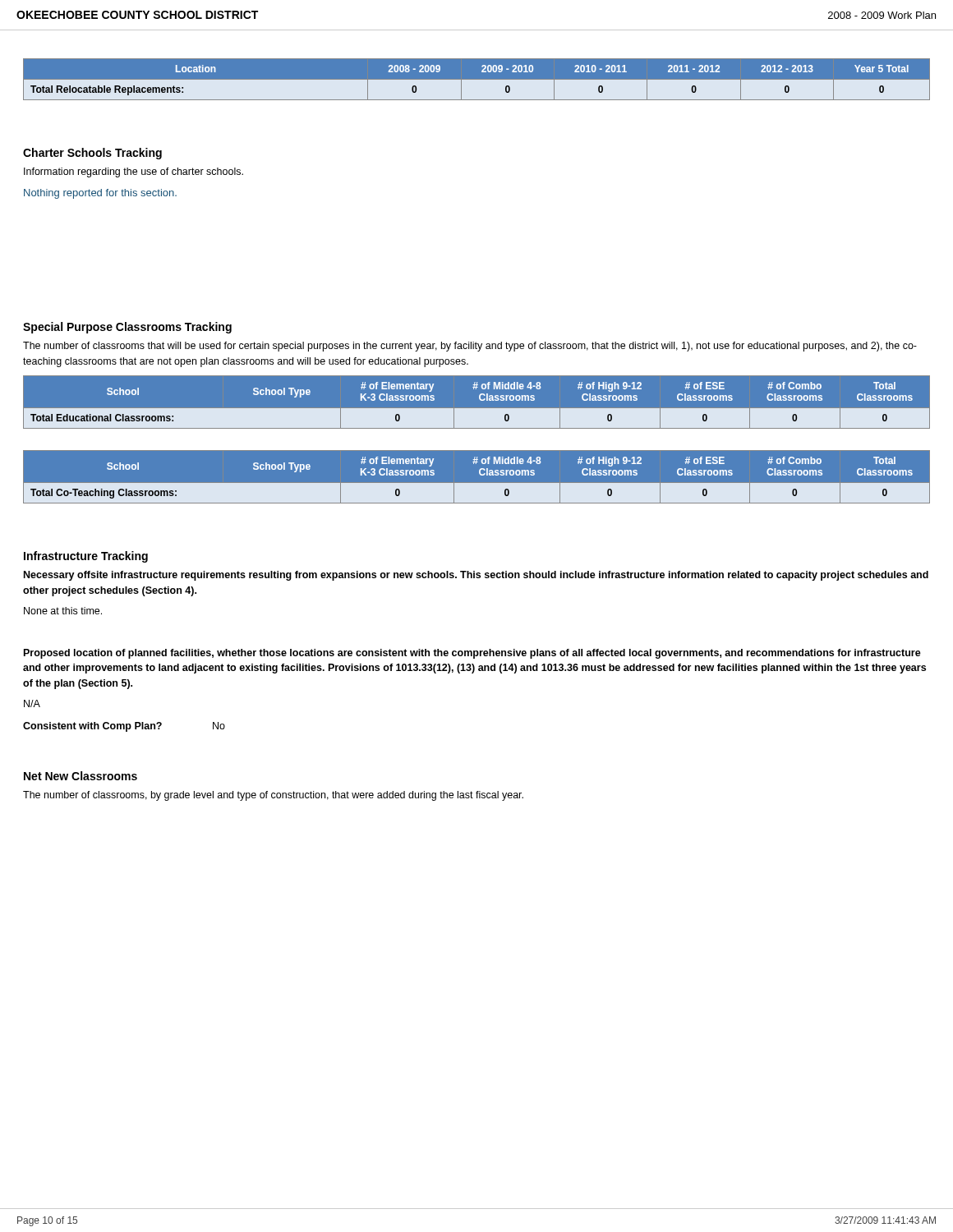Click on the table containing "Total Co-Teaching Classrooms:"
This screenshot has height=1232, width=953.
click(476, 477)
